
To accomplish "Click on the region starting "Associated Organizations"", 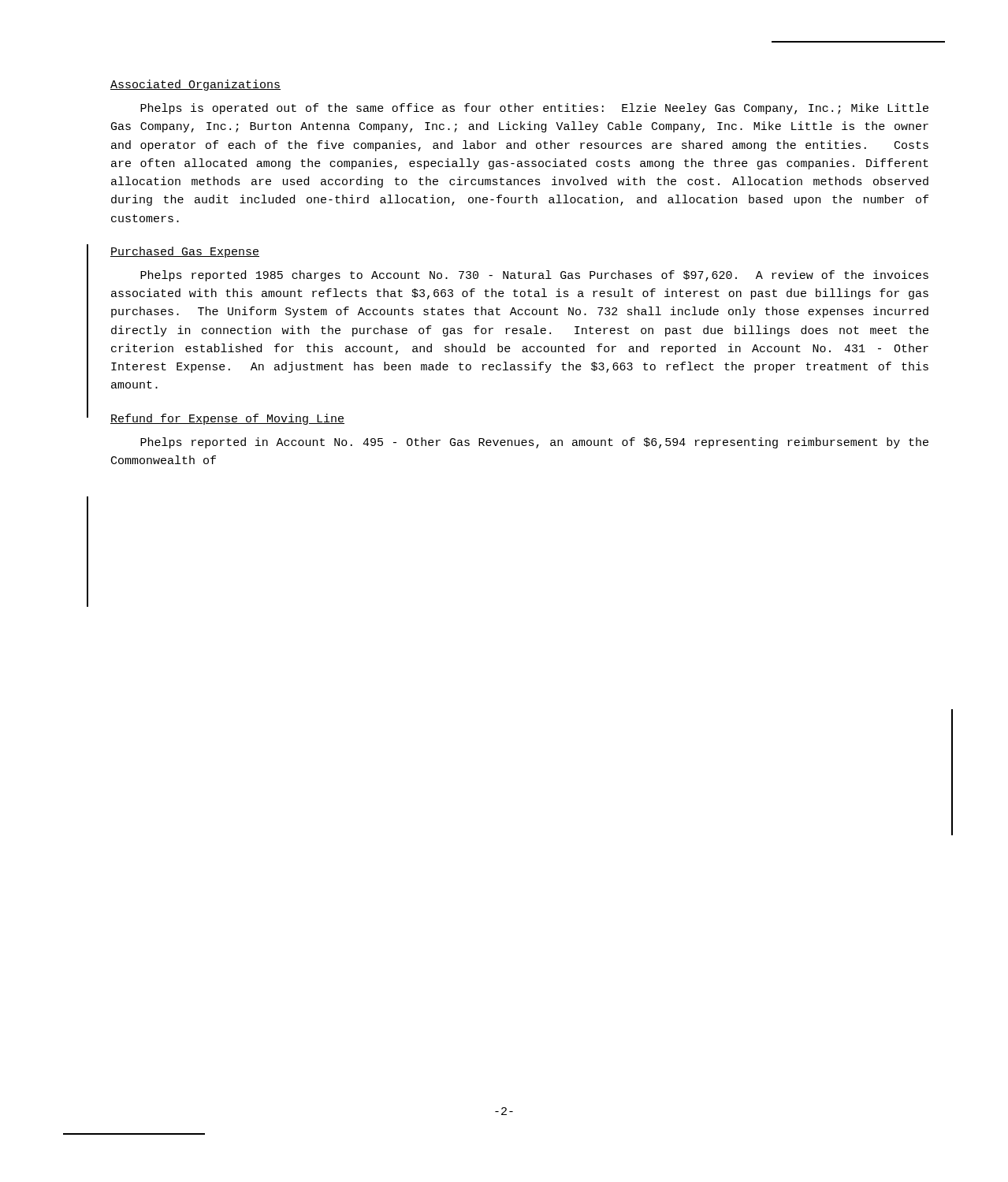I will click(196, 86).
